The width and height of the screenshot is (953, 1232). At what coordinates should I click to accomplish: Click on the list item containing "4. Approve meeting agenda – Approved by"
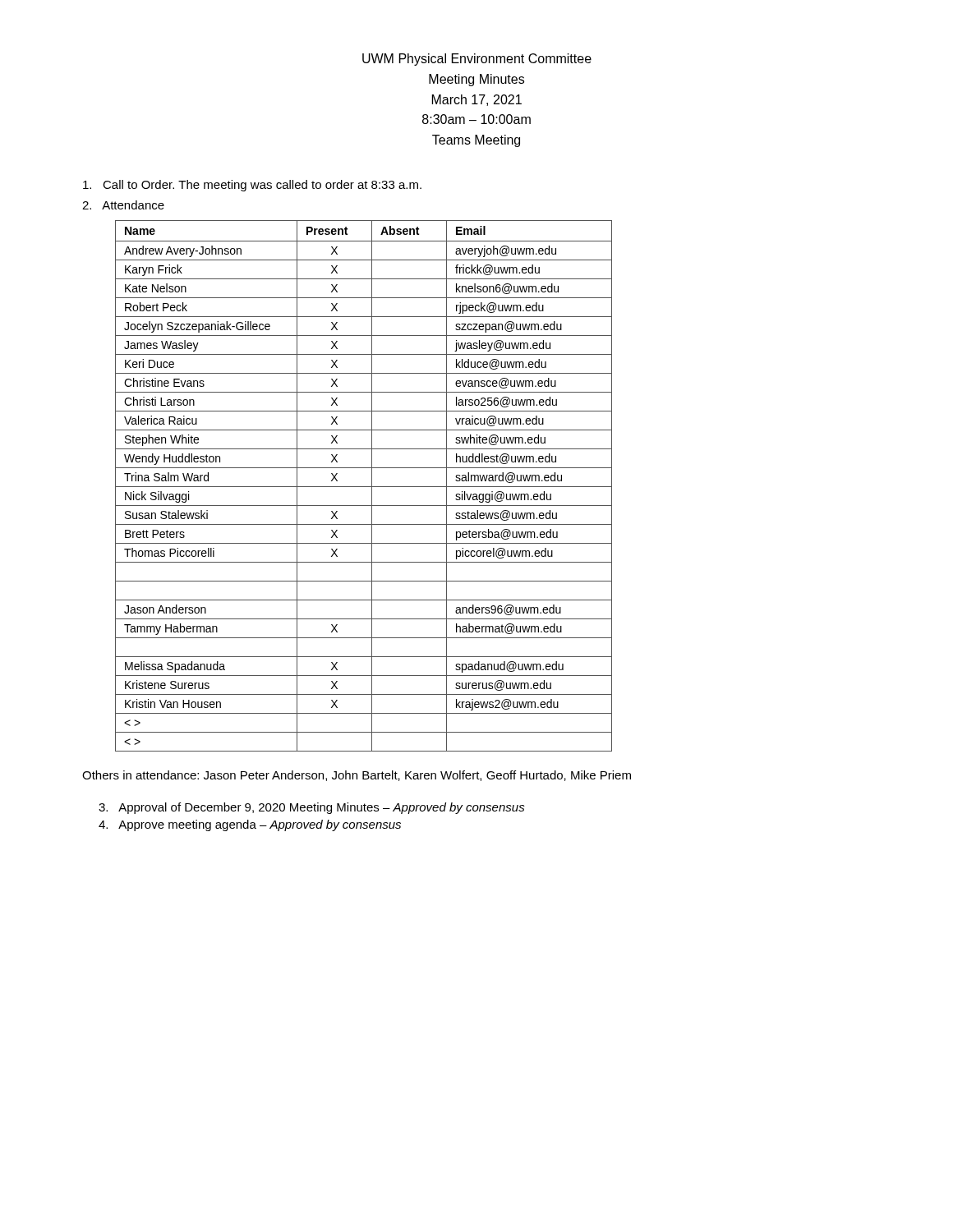250,824
